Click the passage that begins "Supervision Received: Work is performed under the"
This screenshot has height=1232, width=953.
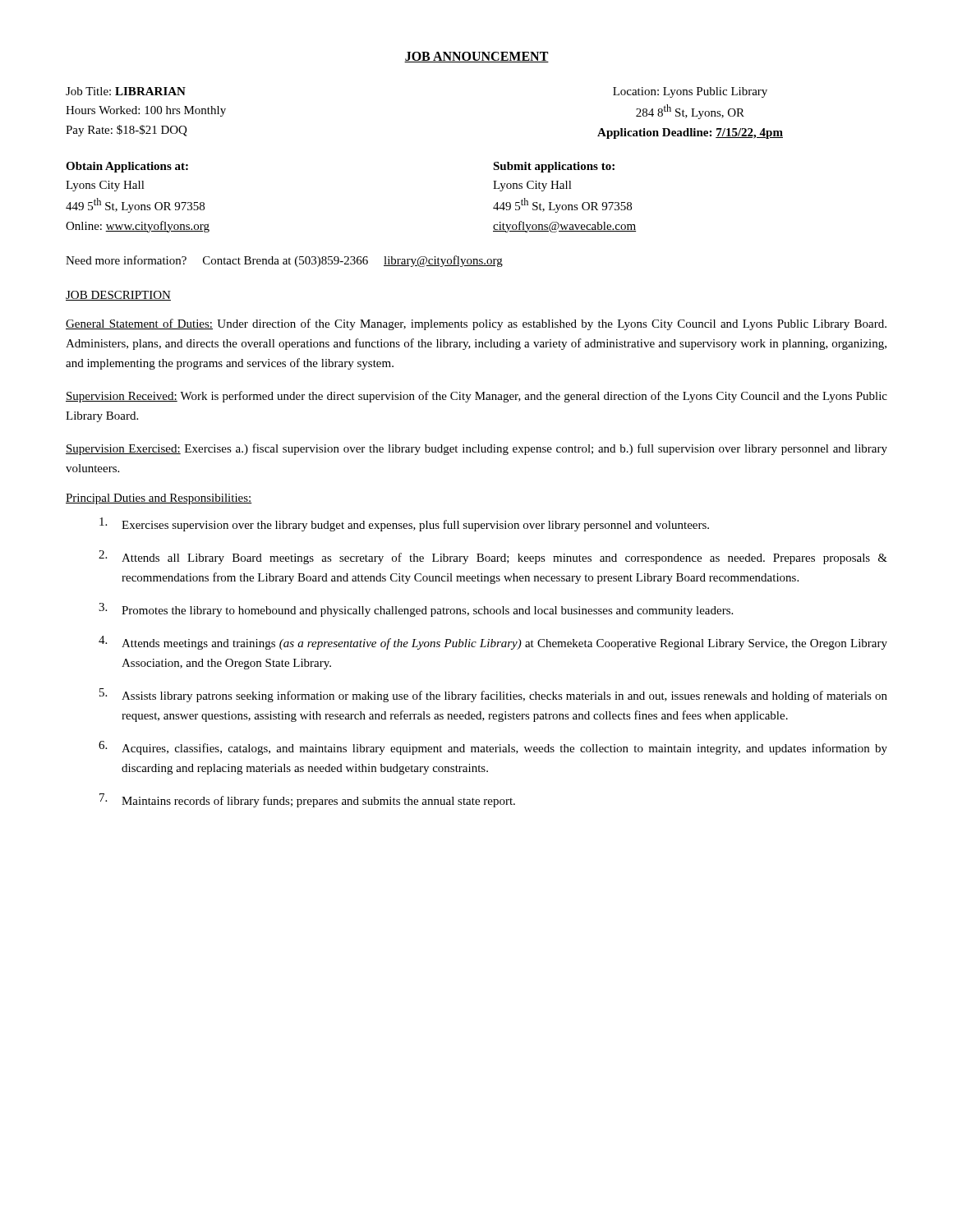coord(476,406)
